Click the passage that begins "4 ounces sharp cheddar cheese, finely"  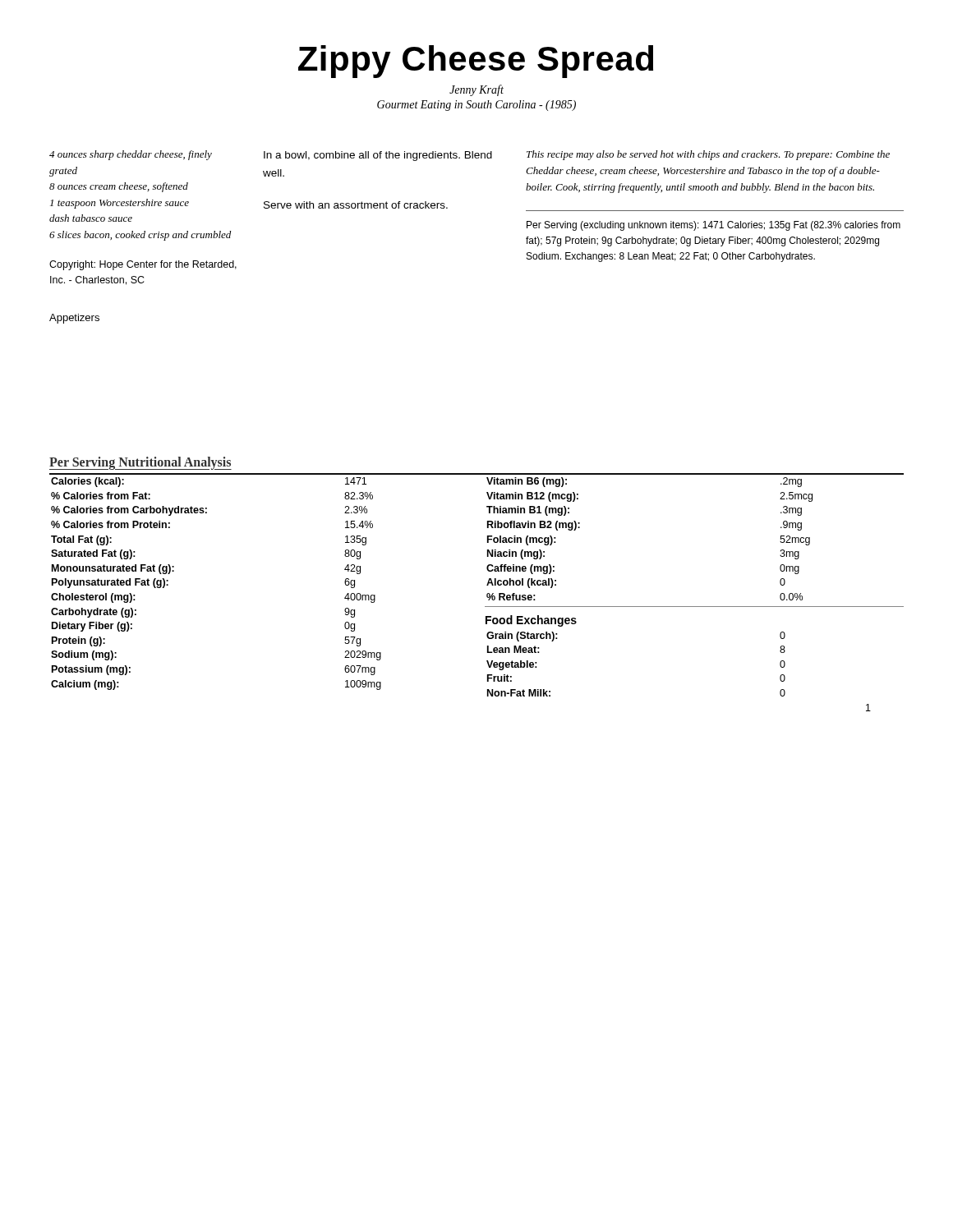(144, 217)
